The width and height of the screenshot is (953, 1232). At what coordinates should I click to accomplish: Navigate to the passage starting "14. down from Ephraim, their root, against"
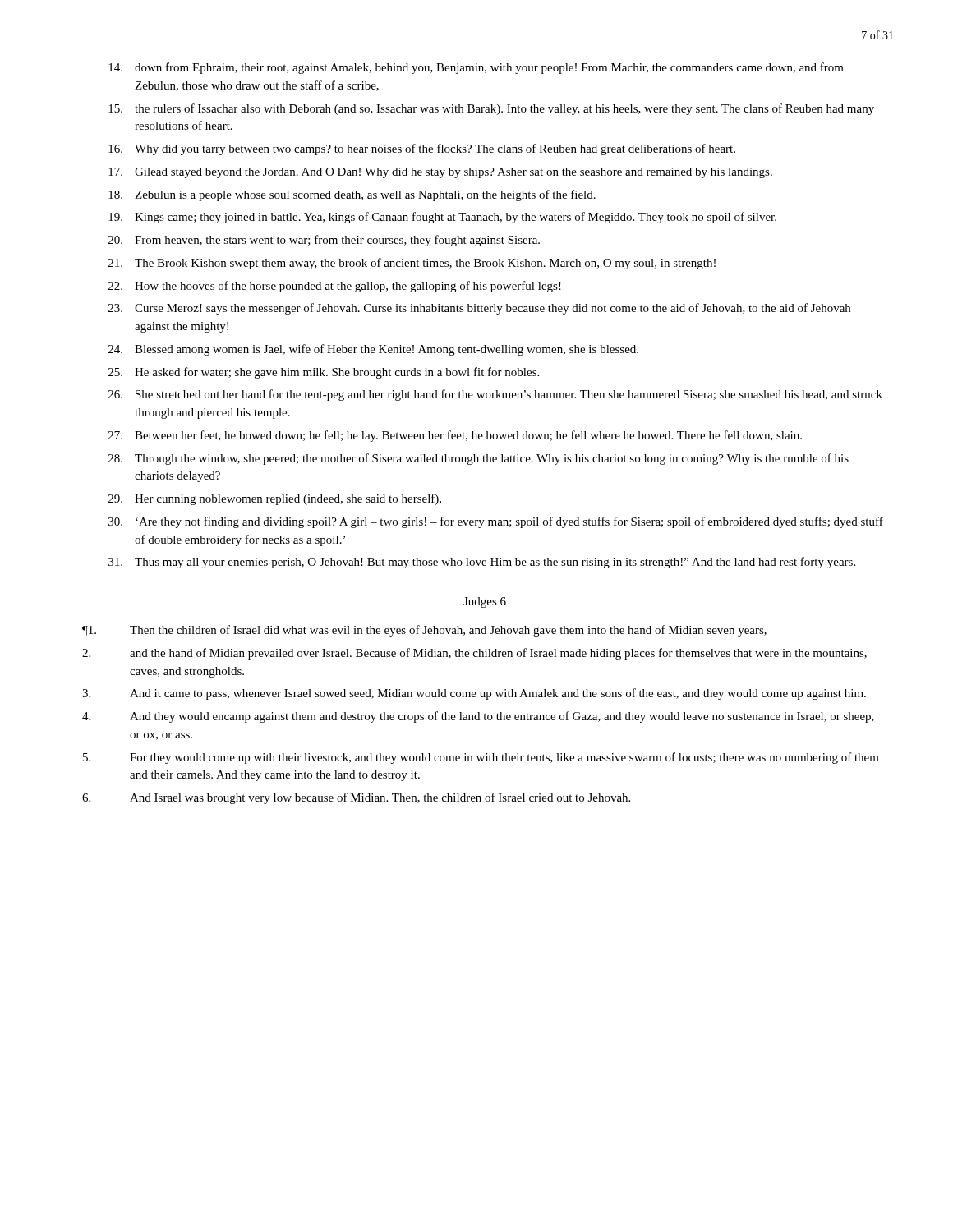[x=485, y=77]
